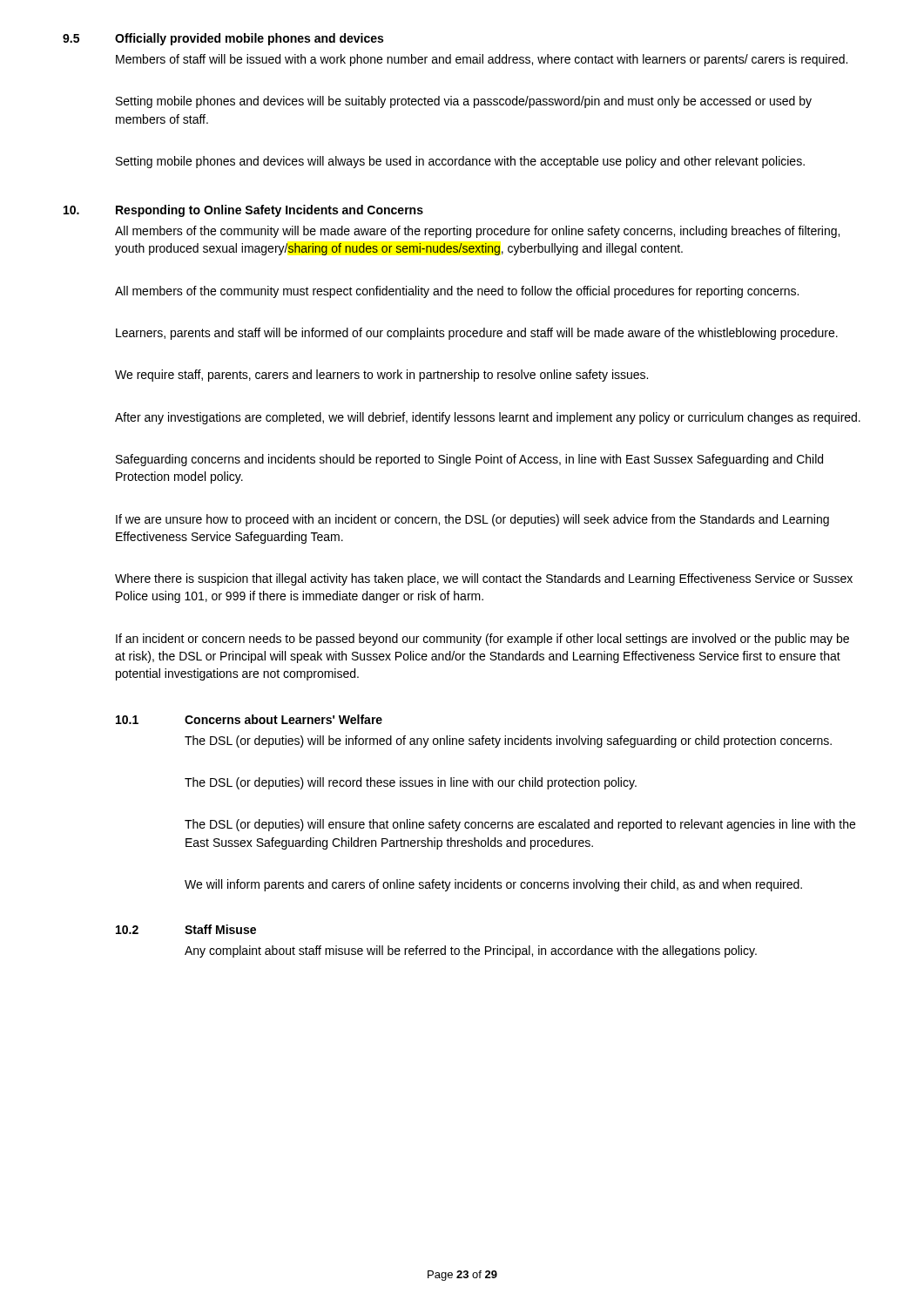Select the text block containing "If an incident or concern needs"
The image size is (924, 1307).
(462, 662)
